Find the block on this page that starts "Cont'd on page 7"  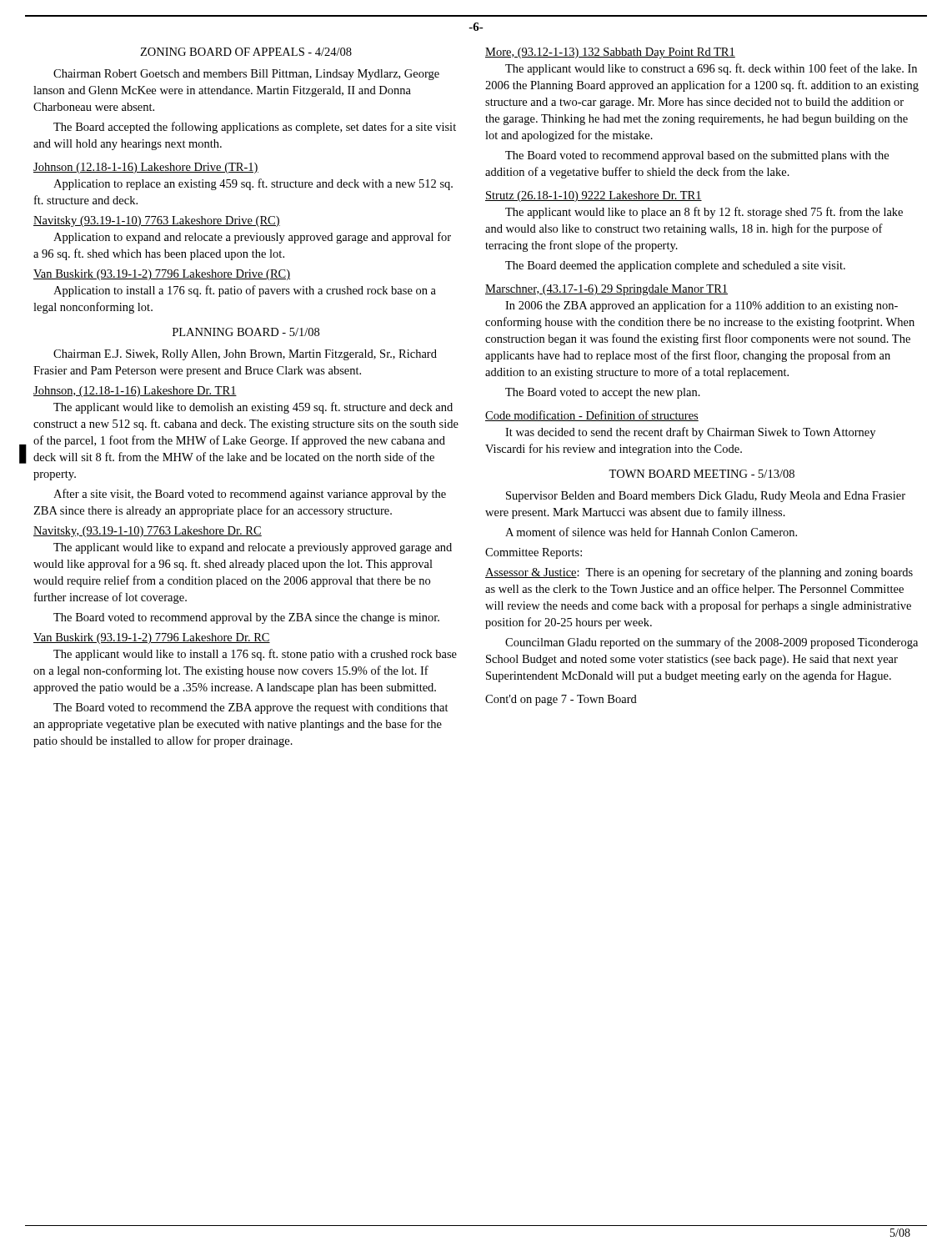[x=561, y=700]
